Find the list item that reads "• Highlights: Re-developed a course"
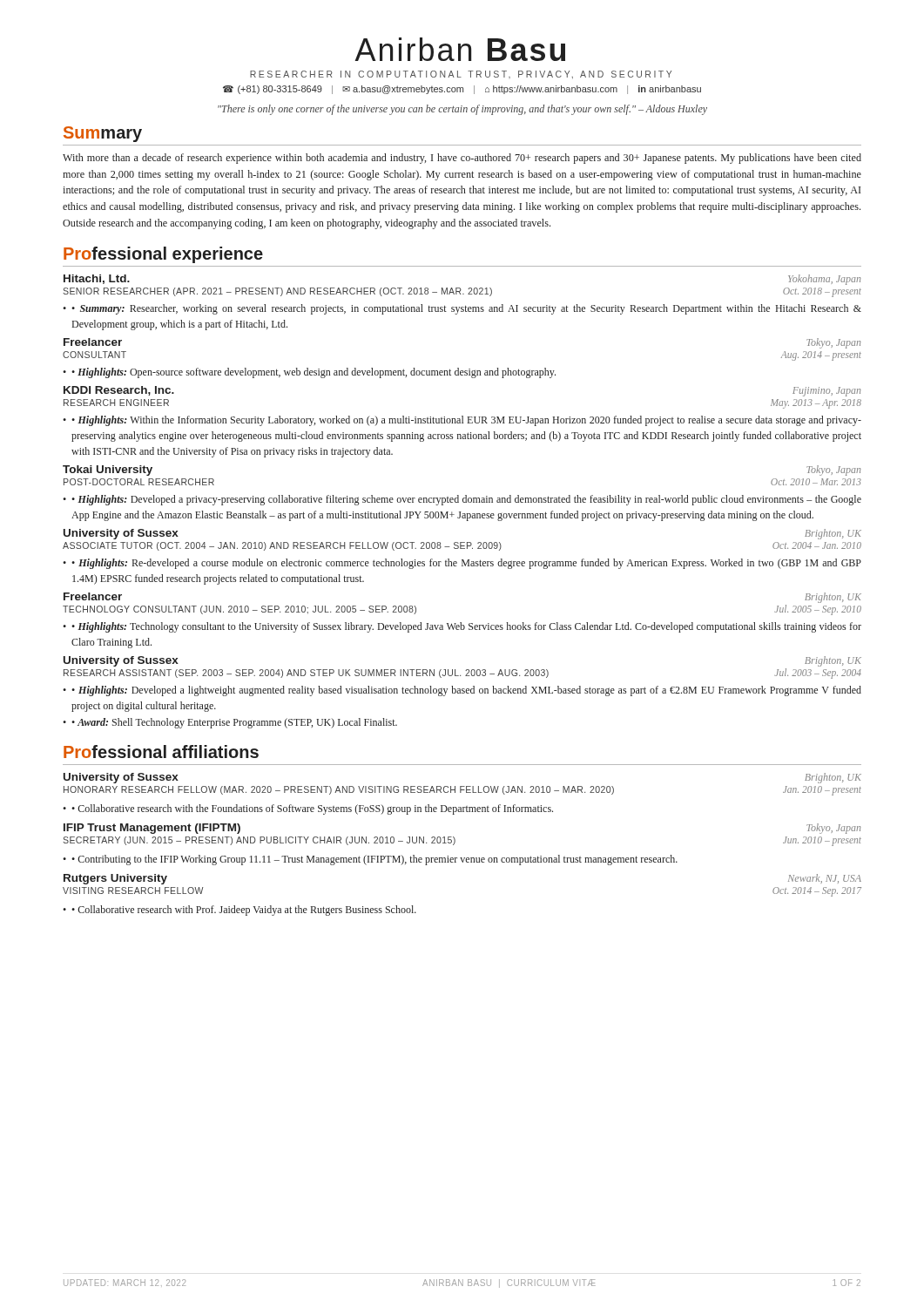This screenshot has height=1307, width=924. coord(462,571)
